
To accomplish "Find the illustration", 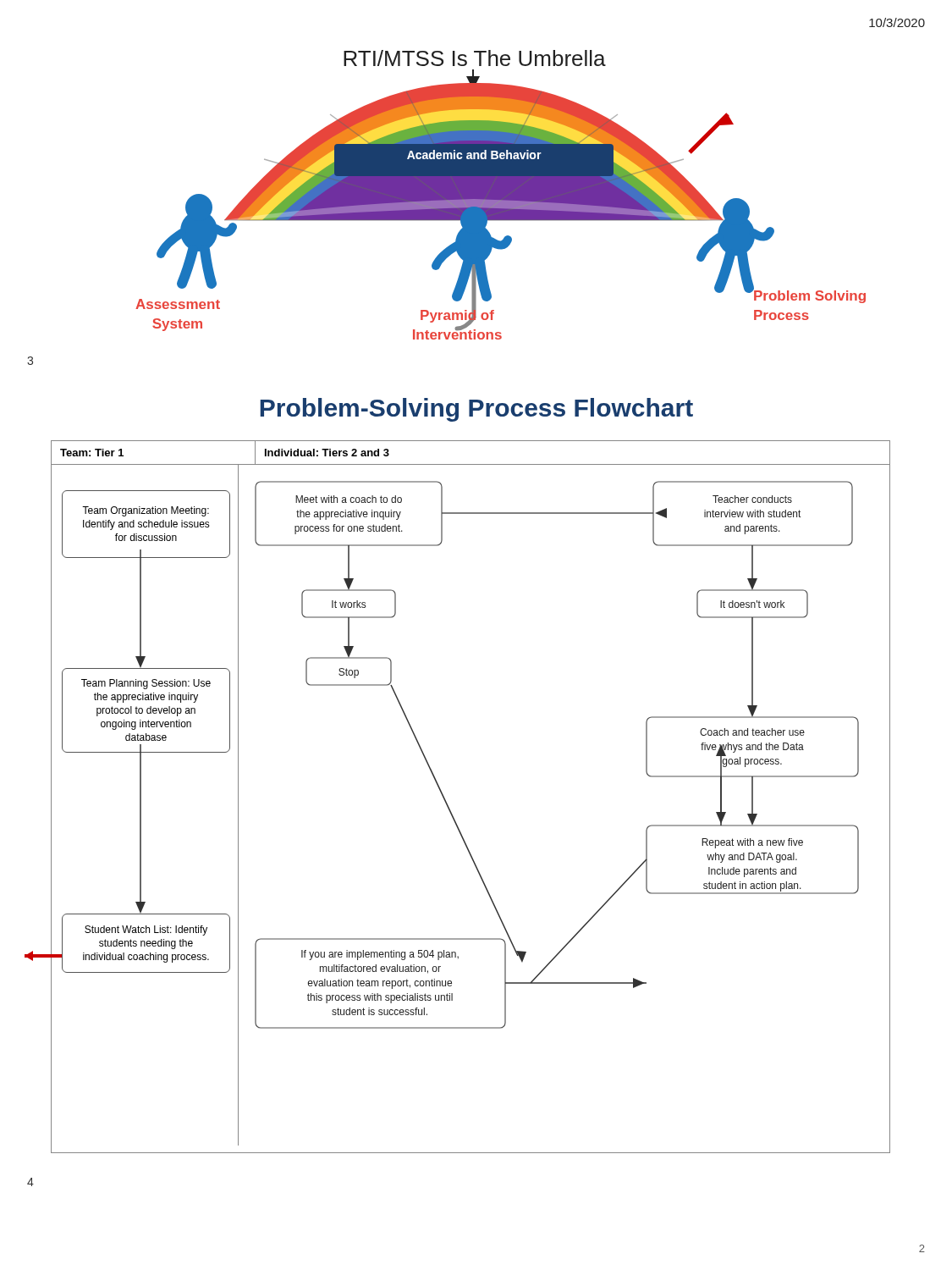I will [474, 190].
